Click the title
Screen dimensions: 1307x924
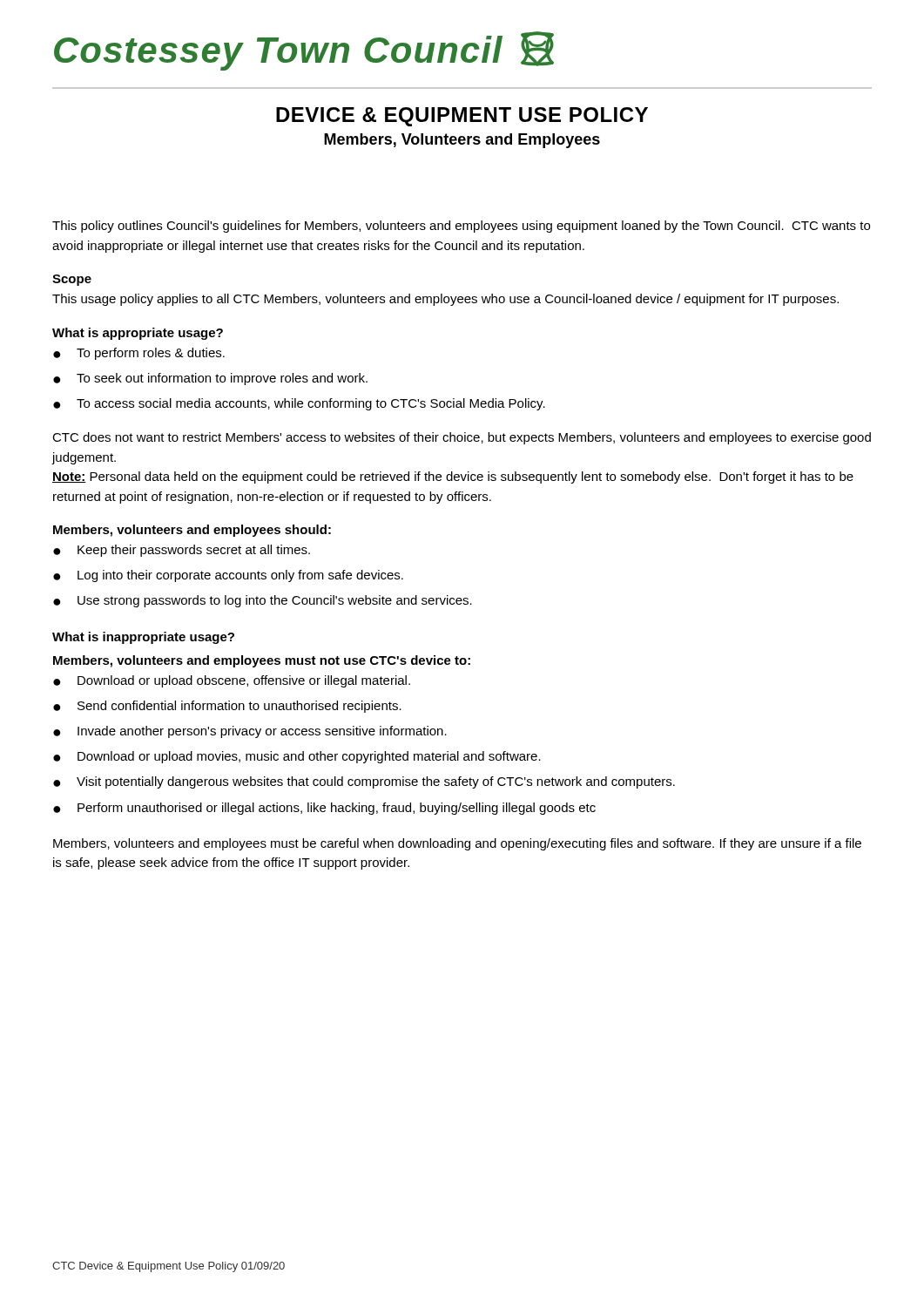pyautogui.click(x=462, y=126)
